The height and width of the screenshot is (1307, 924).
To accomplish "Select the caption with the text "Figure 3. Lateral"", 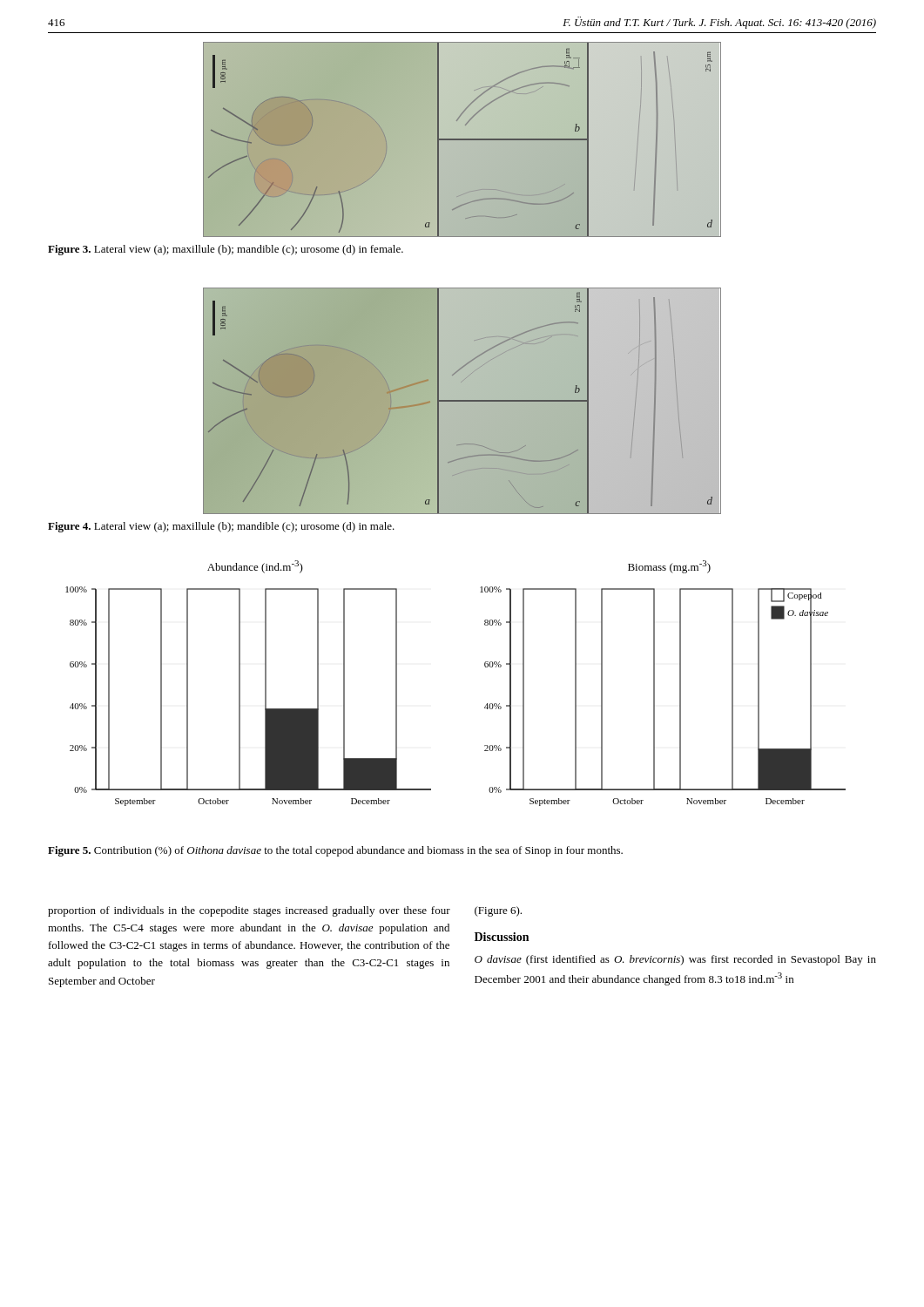I will [x=226, y=249].
